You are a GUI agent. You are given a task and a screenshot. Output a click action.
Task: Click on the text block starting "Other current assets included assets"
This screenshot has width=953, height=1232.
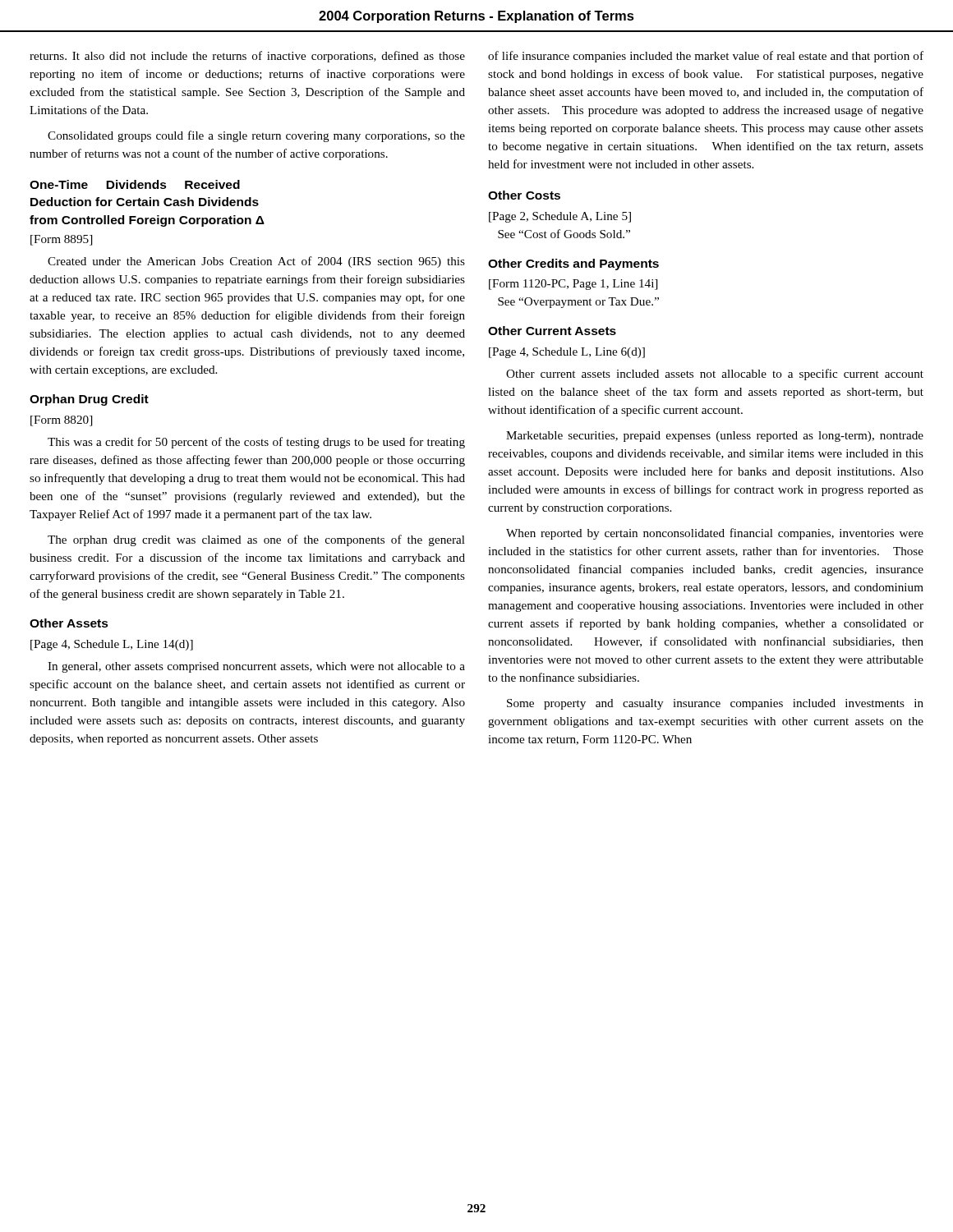coord(706,391)
